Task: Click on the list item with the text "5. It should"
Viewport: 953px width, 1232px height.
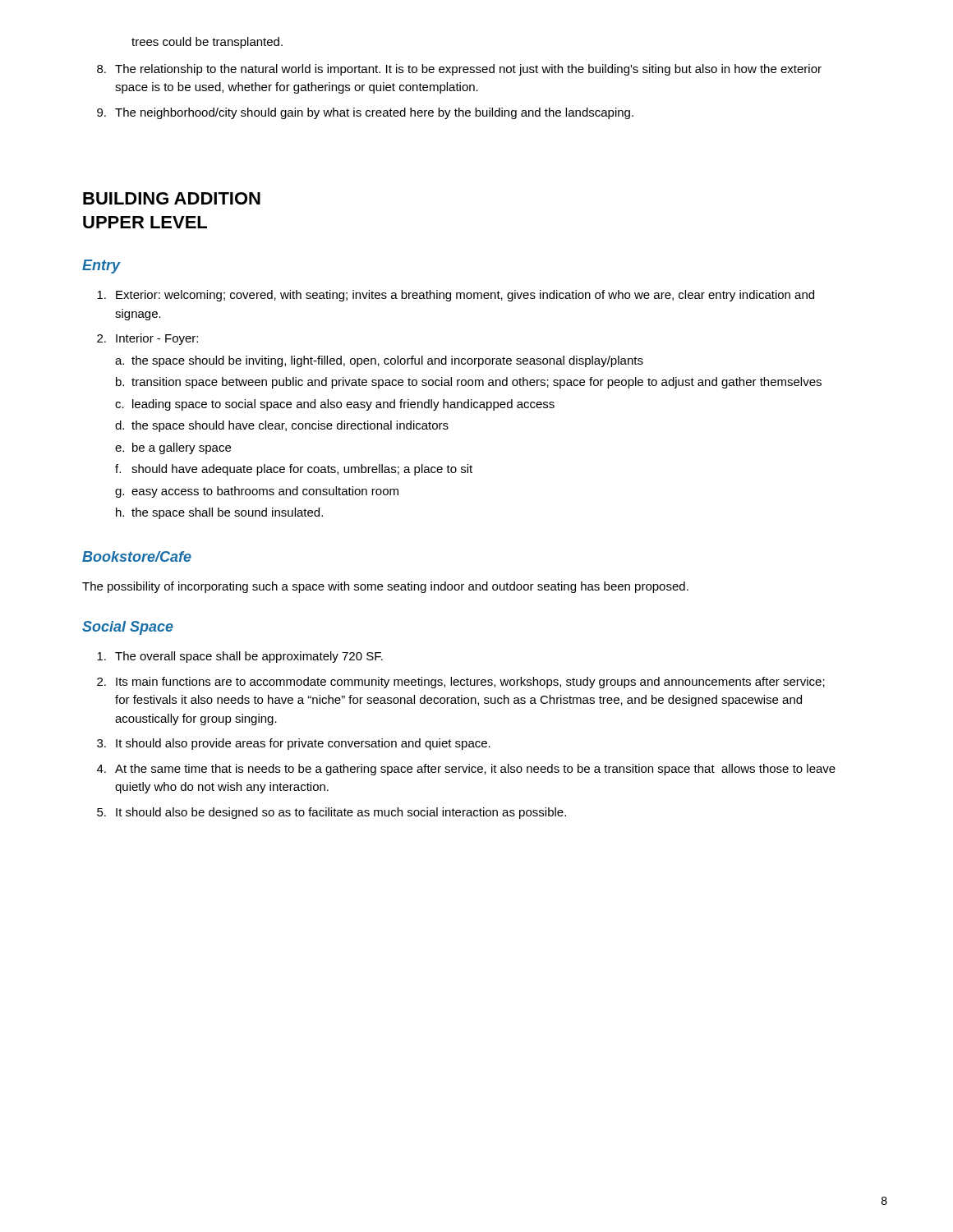Action: (460, 812)
